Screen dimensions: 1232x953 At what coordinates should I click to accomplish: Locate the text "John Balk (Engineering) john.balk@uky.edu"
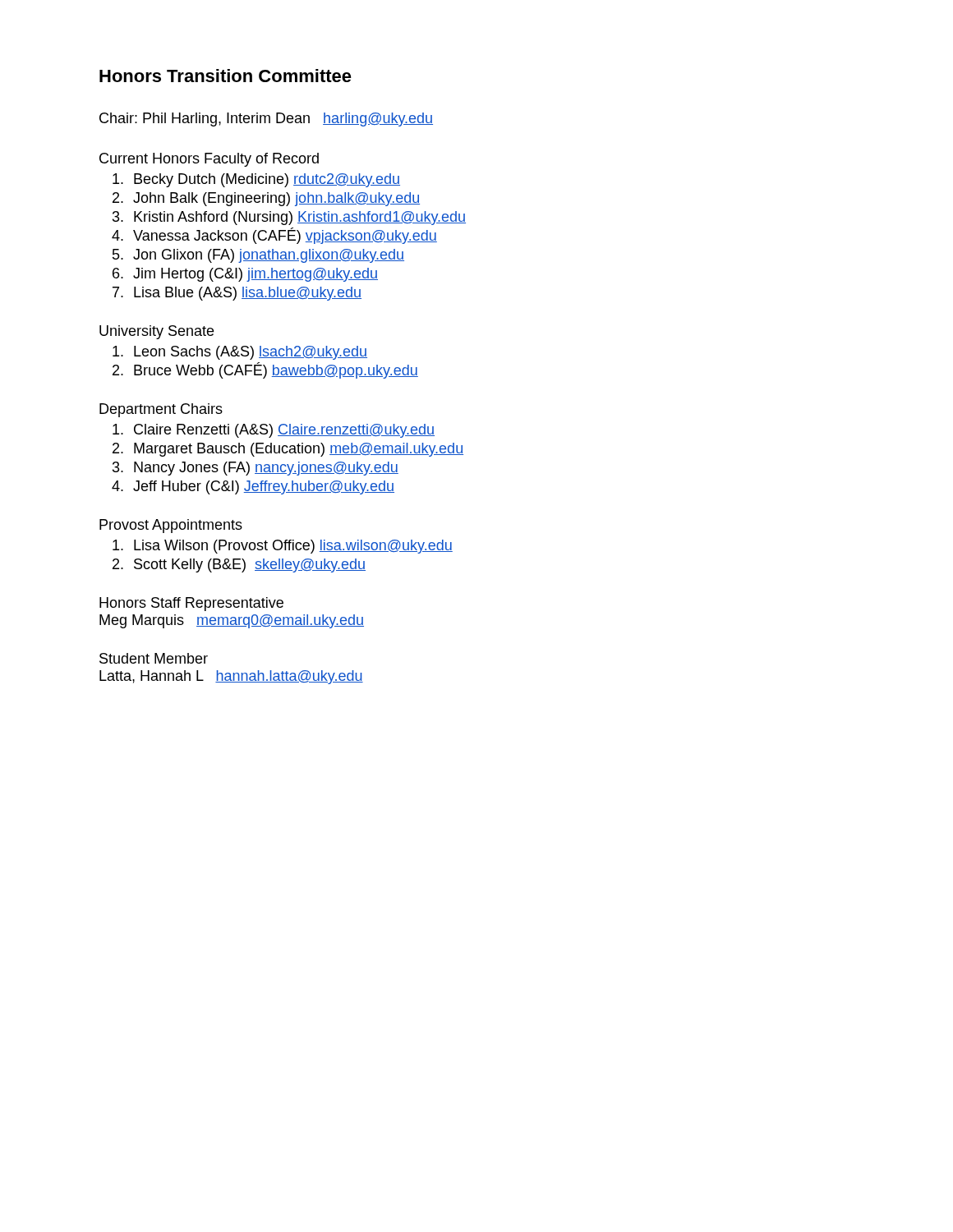[x=277, y=198]
